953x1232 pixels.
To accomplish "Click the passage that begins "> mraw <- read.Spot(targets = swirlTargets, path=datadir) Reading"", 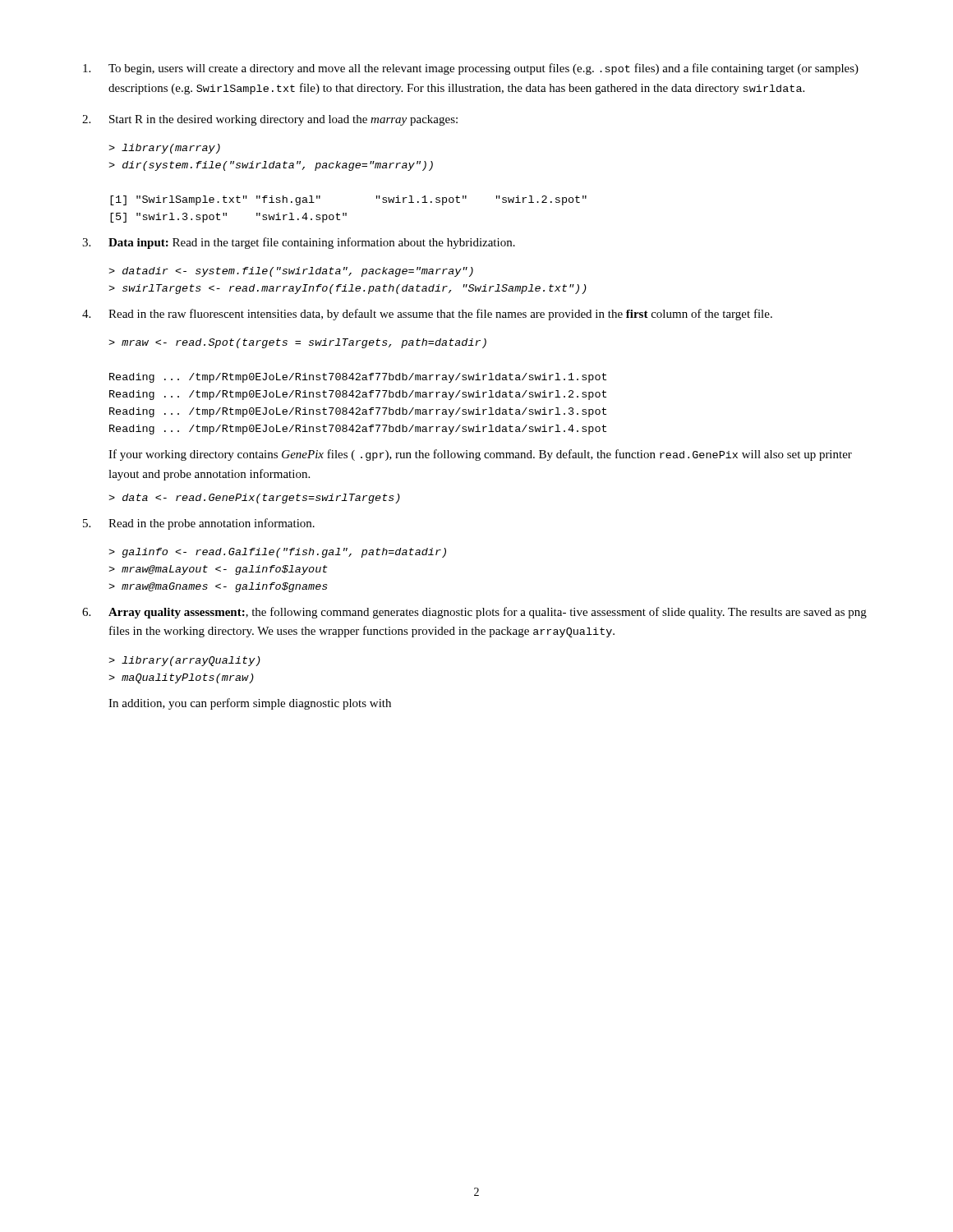I will (x=490, y=387).
